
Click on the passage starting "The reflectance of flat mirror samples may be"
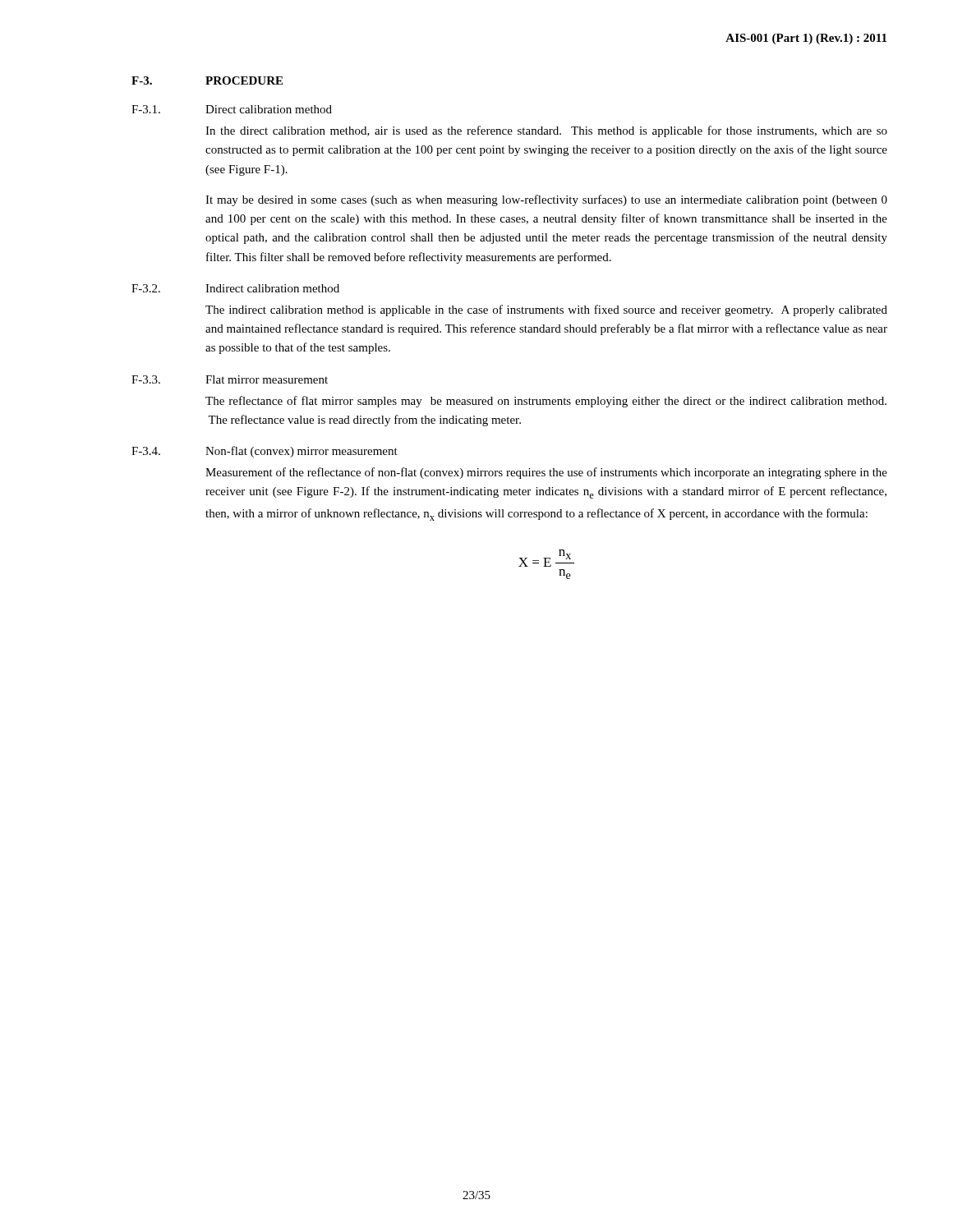pos(546,410)
